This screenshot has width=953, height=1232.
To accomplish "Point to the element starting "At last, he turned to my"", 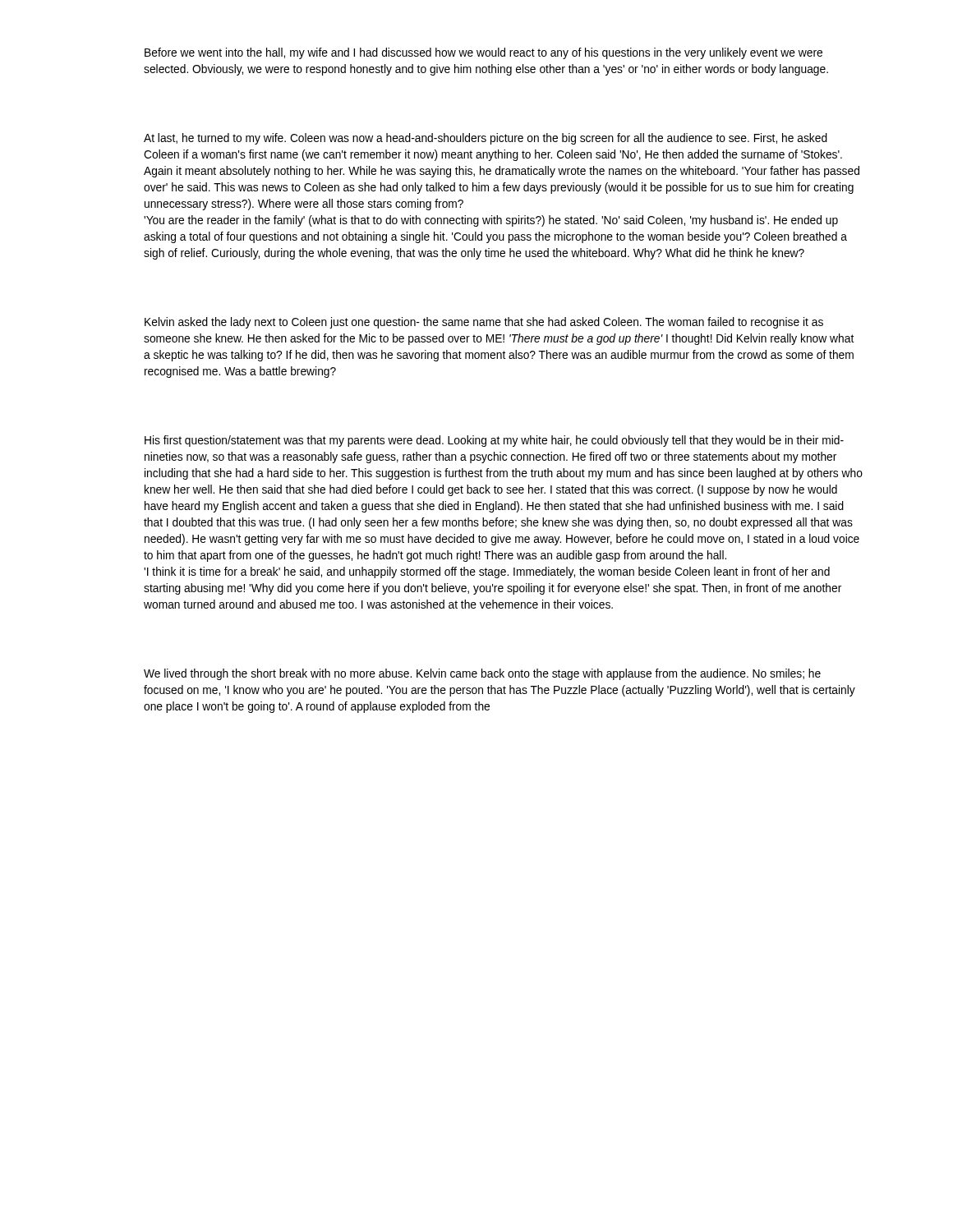I will coord(502,196).
